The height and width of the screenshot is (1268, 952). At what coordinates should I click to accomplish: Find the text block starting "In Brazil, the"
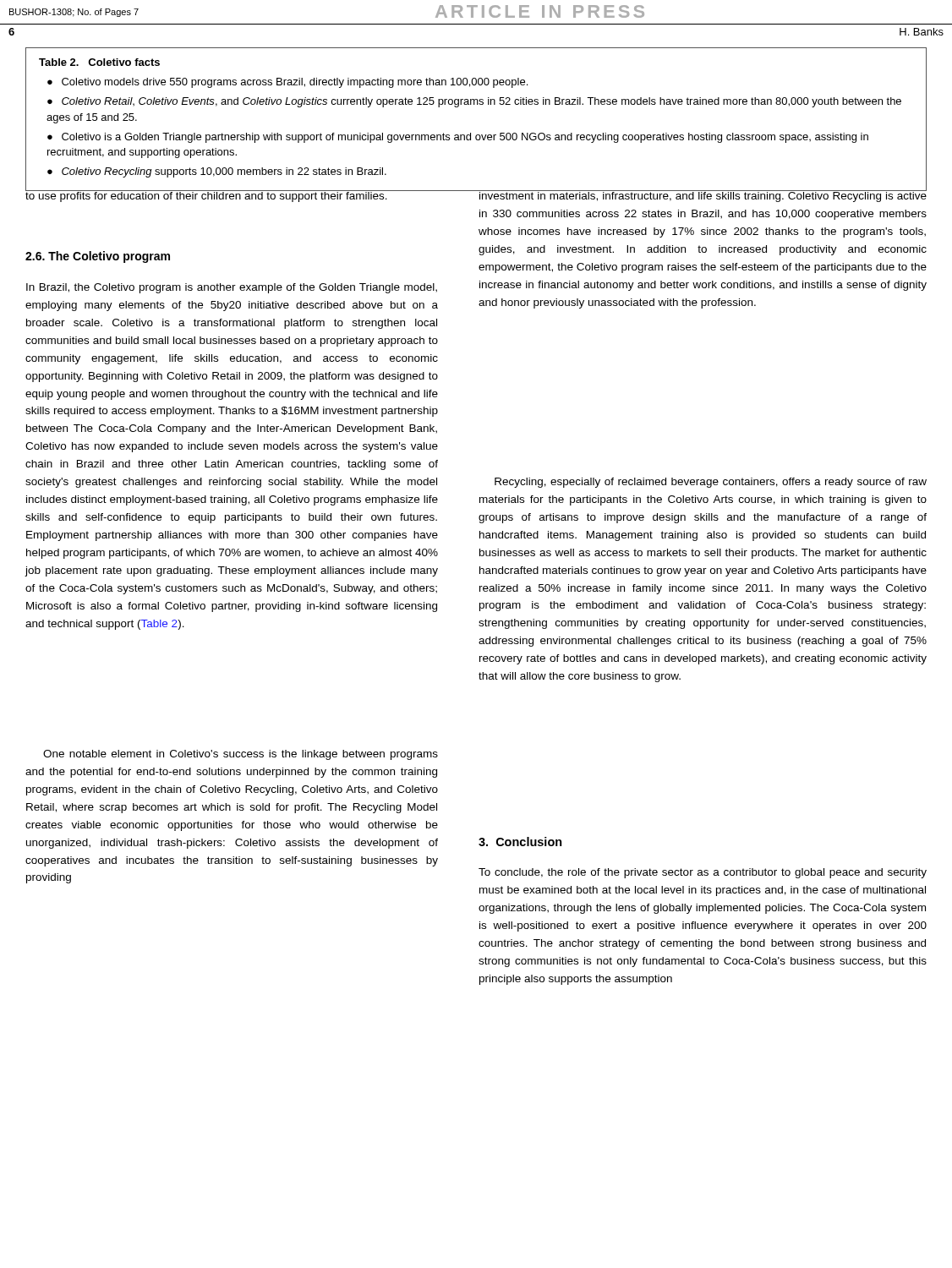pyautogui.click(x=232, y=455)
